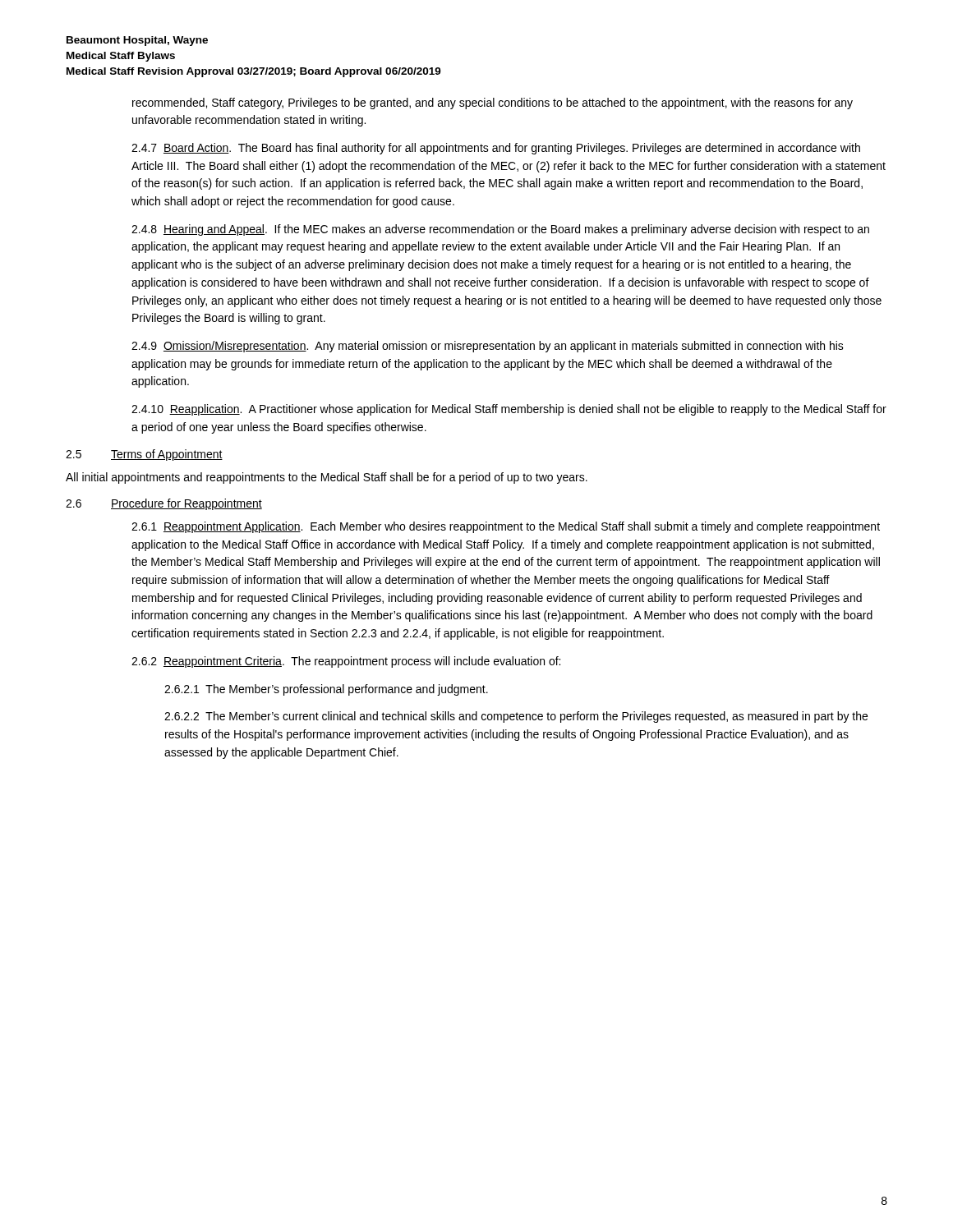
Task: Click on the text block containing "6.2.1 The Member’s professional performance and"
Action: [326, 689]
